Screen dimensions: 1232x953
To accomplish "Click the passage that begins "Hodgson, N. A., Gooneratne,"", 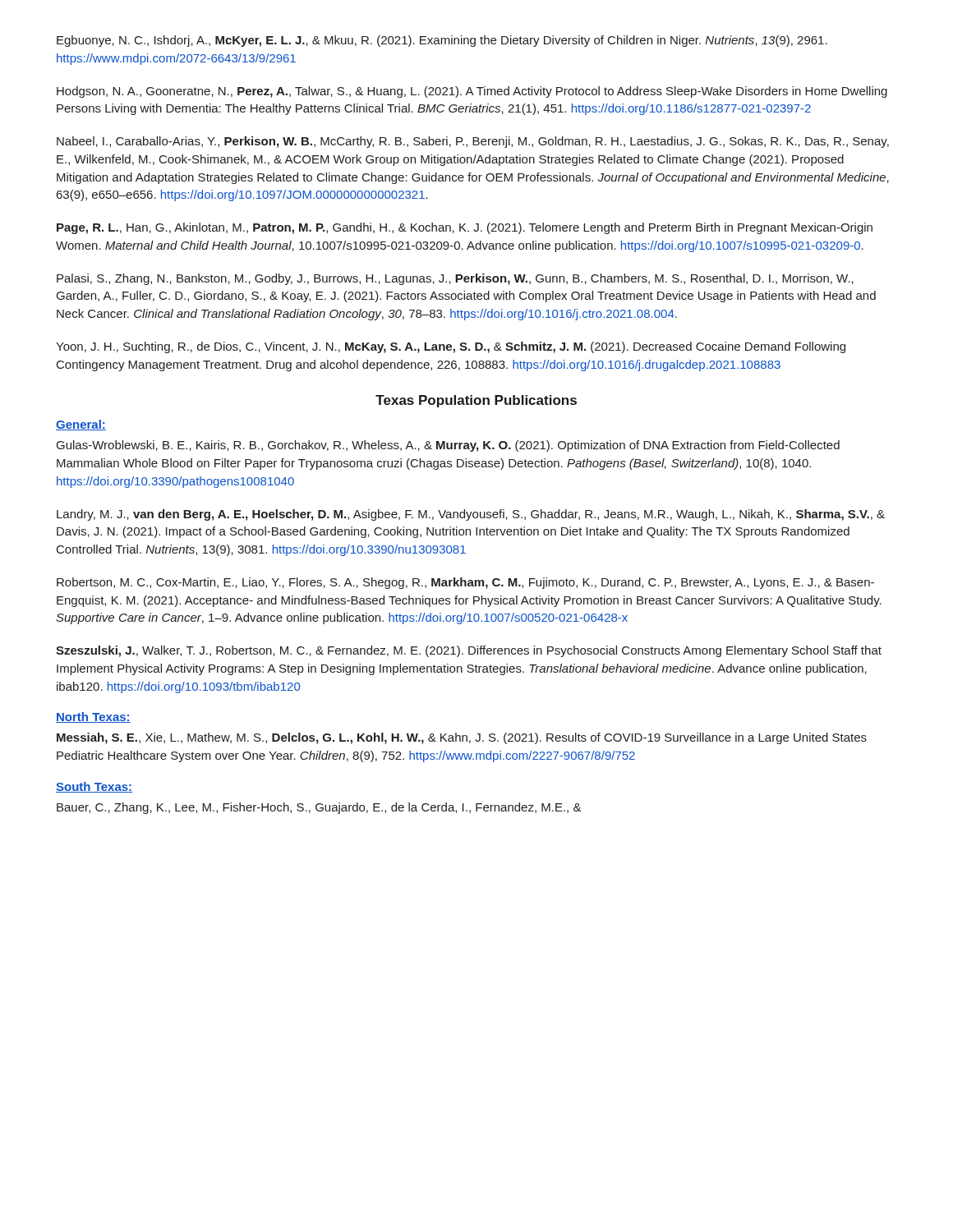I will coord(472,99).
